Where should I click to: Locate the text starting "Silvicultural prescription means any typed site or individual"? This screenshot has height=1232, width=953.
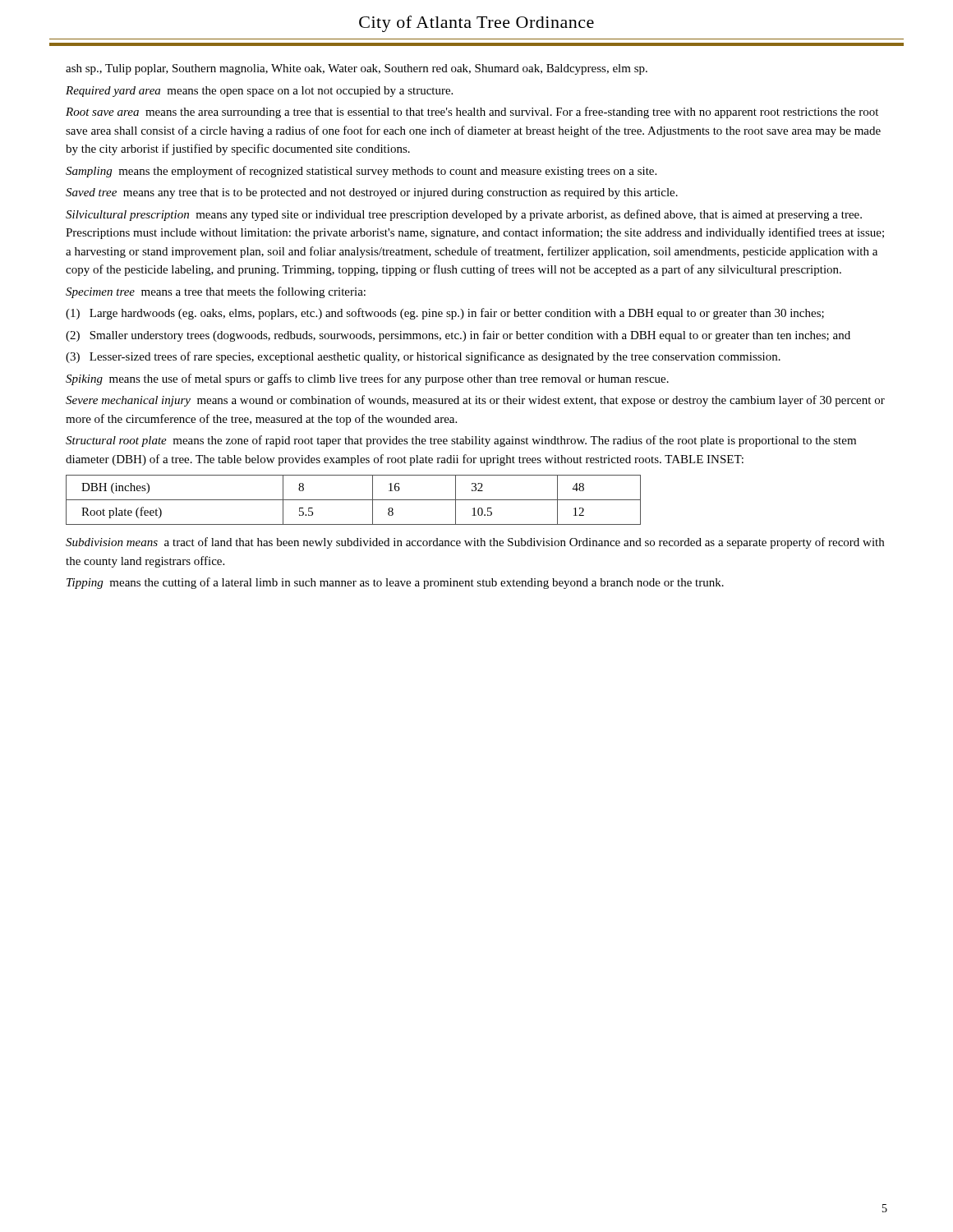475,242
